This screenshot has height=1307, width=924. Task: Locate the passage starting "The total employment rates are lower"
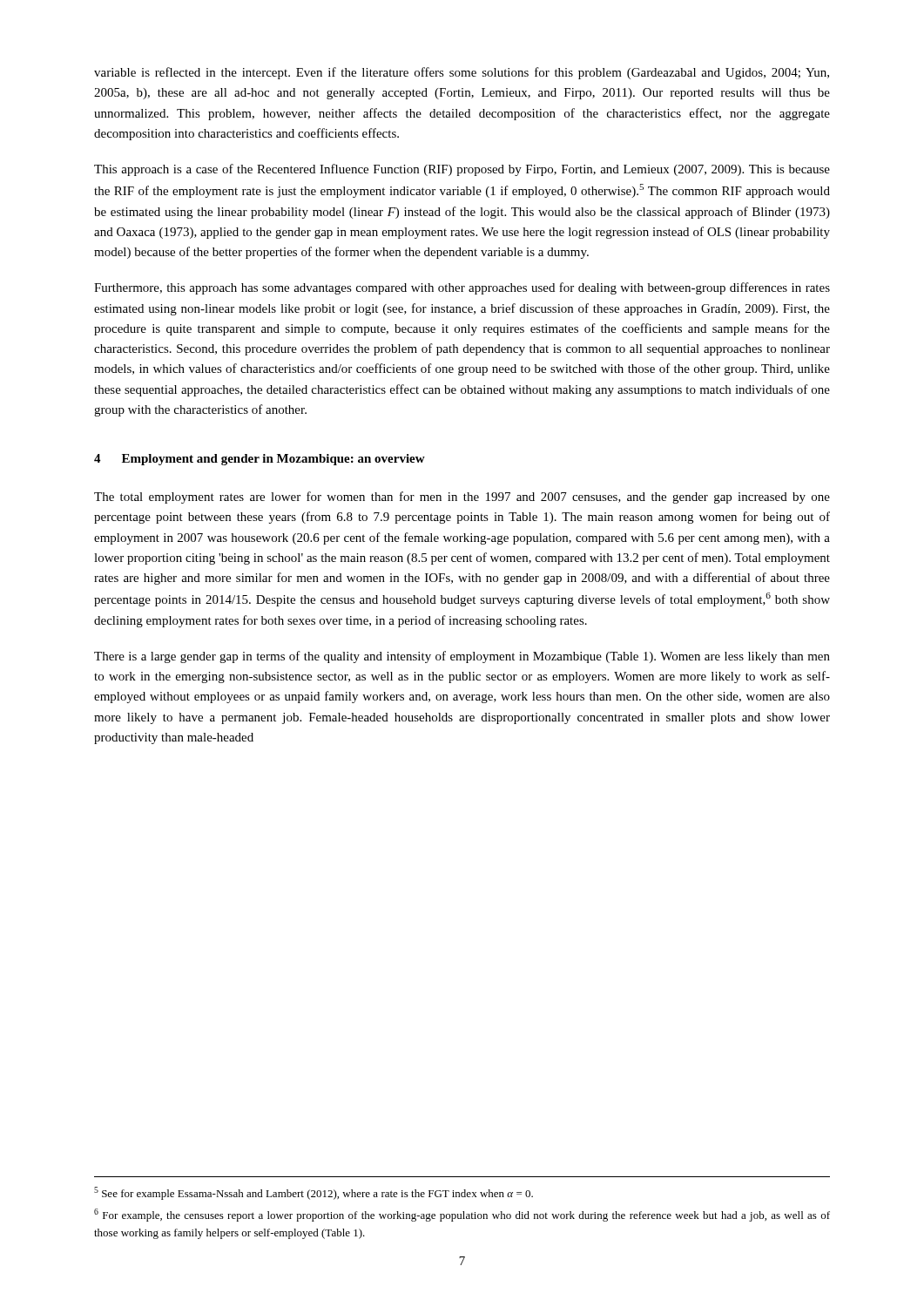(x=462, y=559)
